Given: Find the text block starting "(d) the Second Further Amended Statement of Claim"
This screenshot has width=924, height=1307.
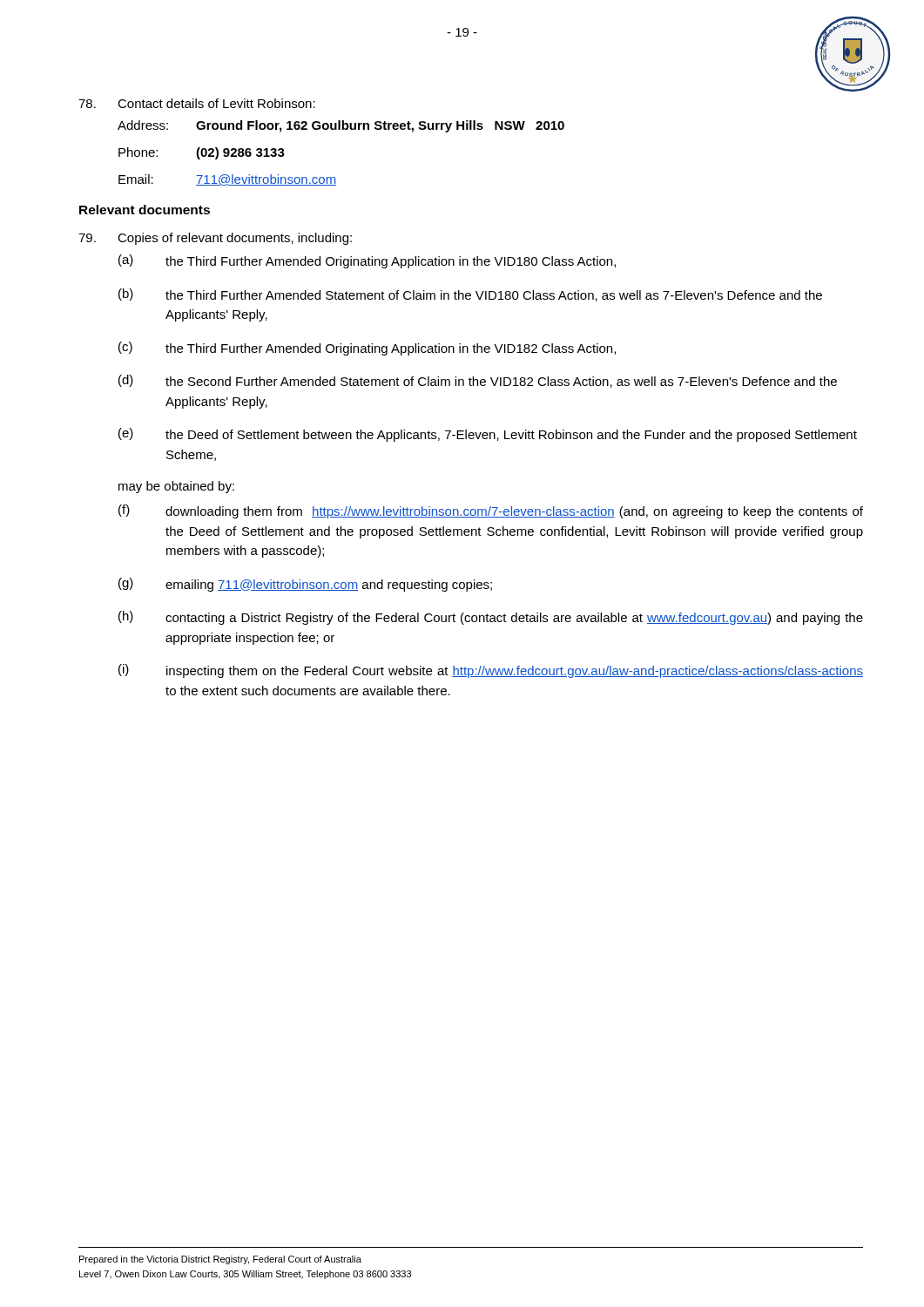Looking at the screenshot, I should click(490, 392).
